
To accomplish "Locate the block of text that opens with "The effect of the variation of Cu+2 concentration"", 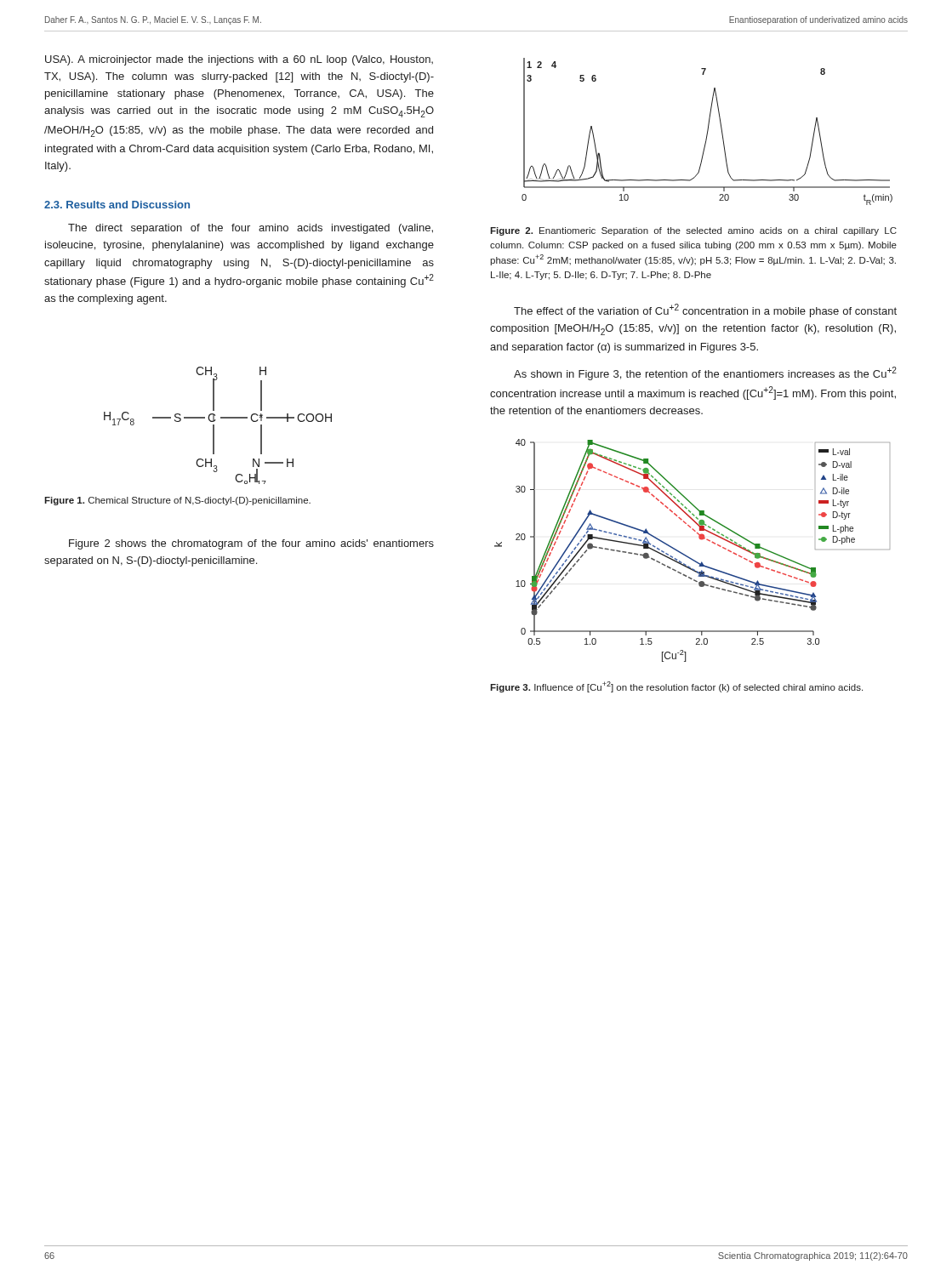I will [x=693, y=328].
